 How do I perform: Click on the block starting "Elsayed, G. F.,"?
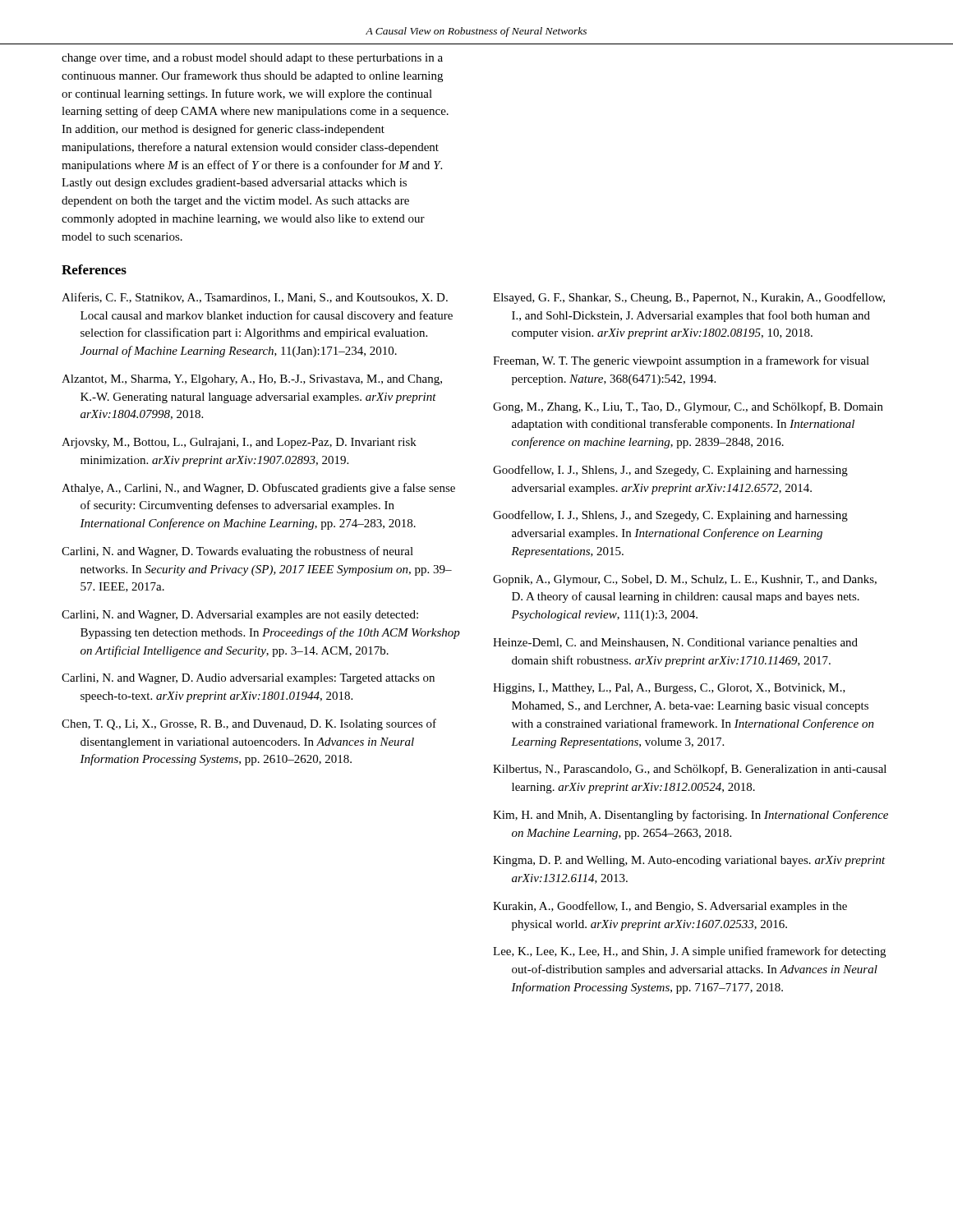[689, 315]
